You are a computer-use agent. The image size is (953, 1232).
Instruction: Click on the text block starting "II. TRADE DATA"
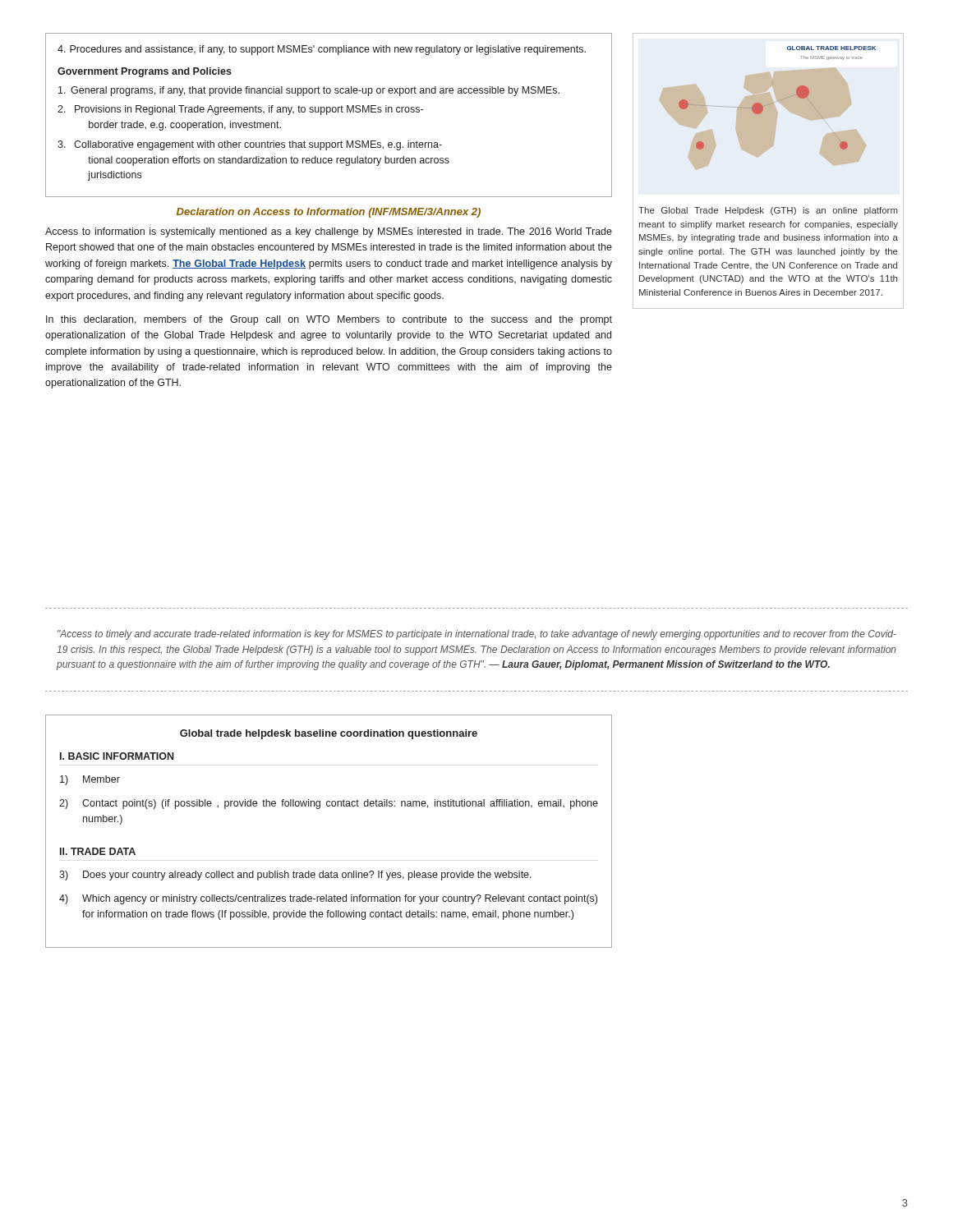point(97,852)
